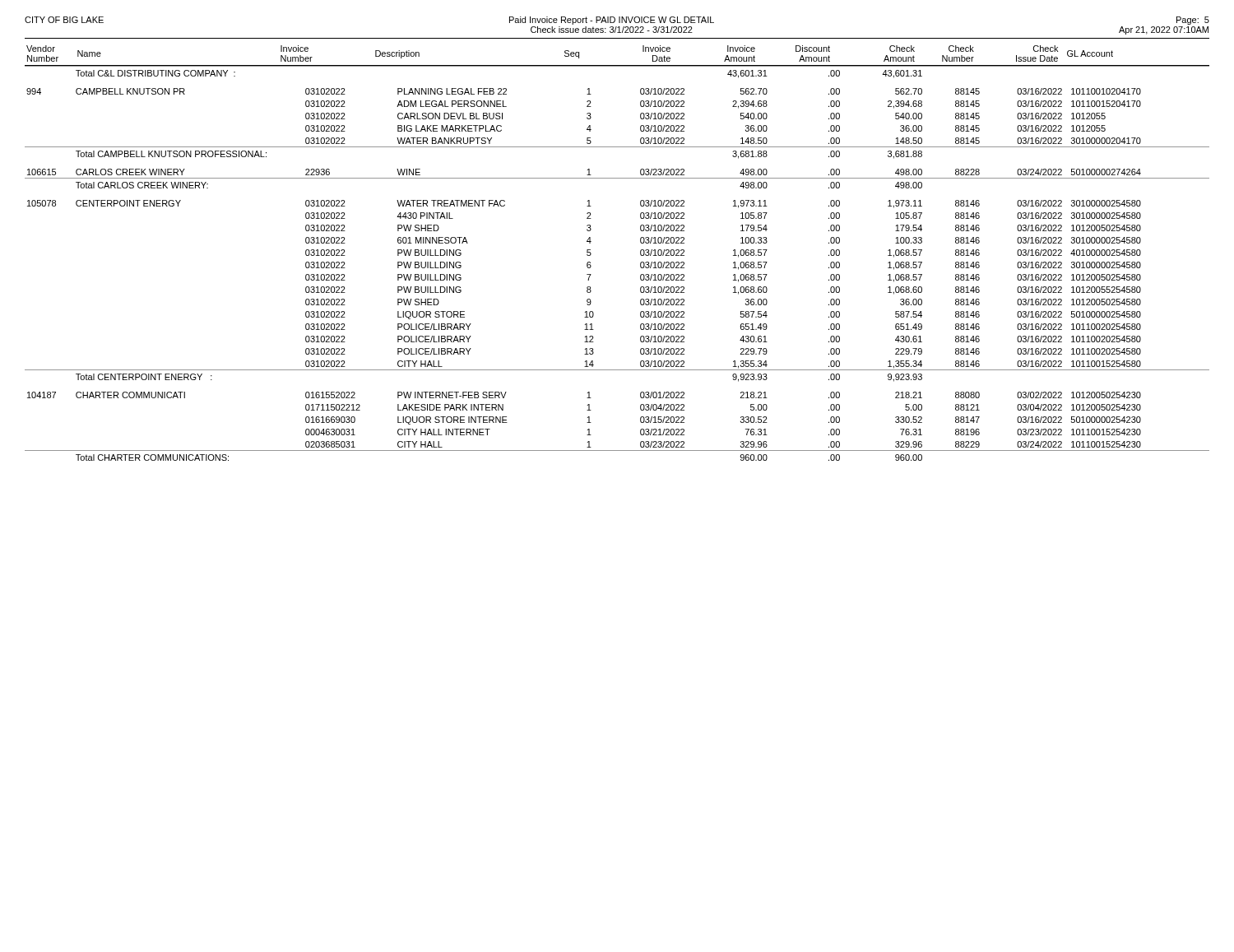Find the table that mentions "Invoice Amount"
Screen dimensions: 952x1234
[x=617, y=253]
